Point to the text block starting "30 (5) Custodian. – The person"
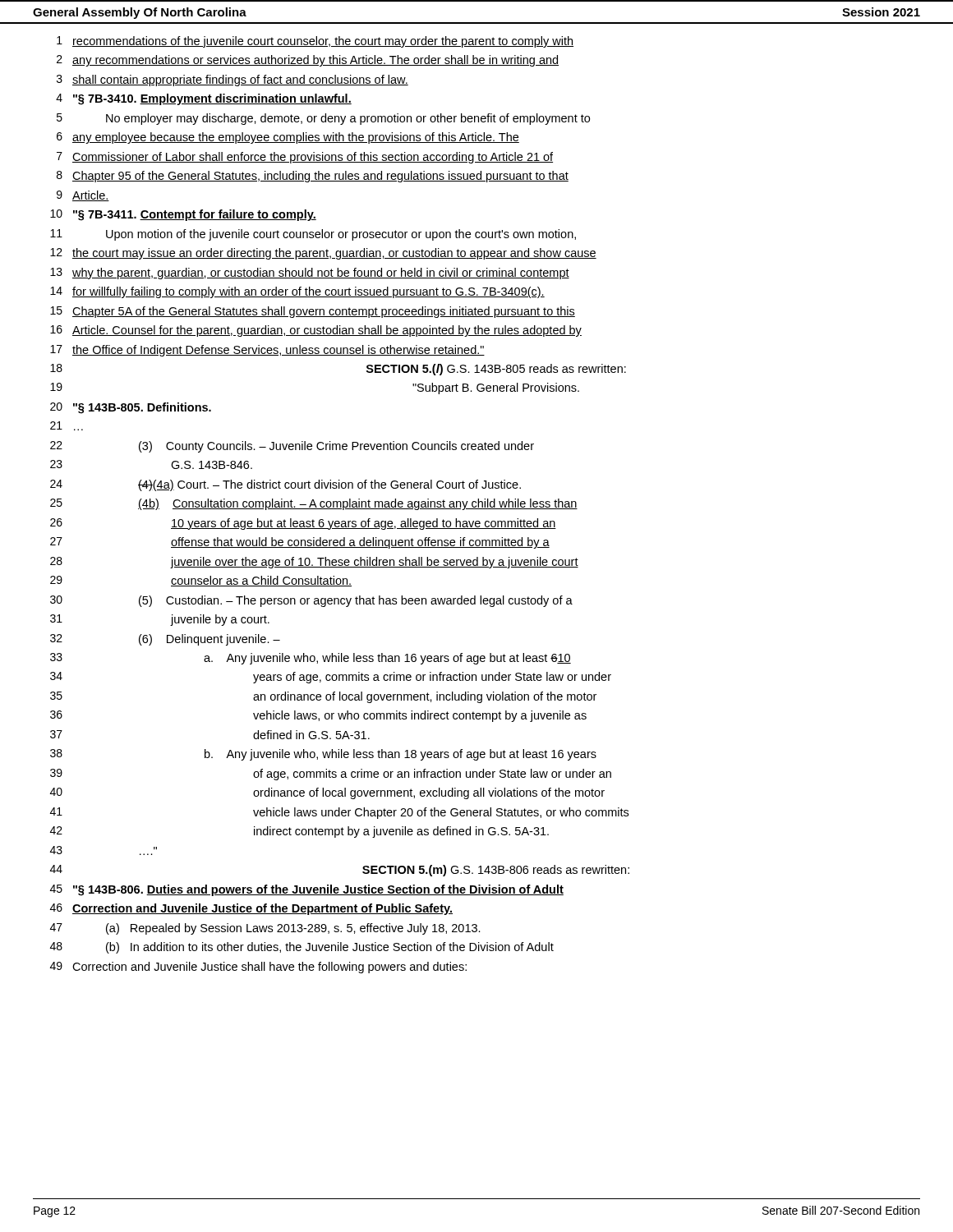 (x=476, y=610)
